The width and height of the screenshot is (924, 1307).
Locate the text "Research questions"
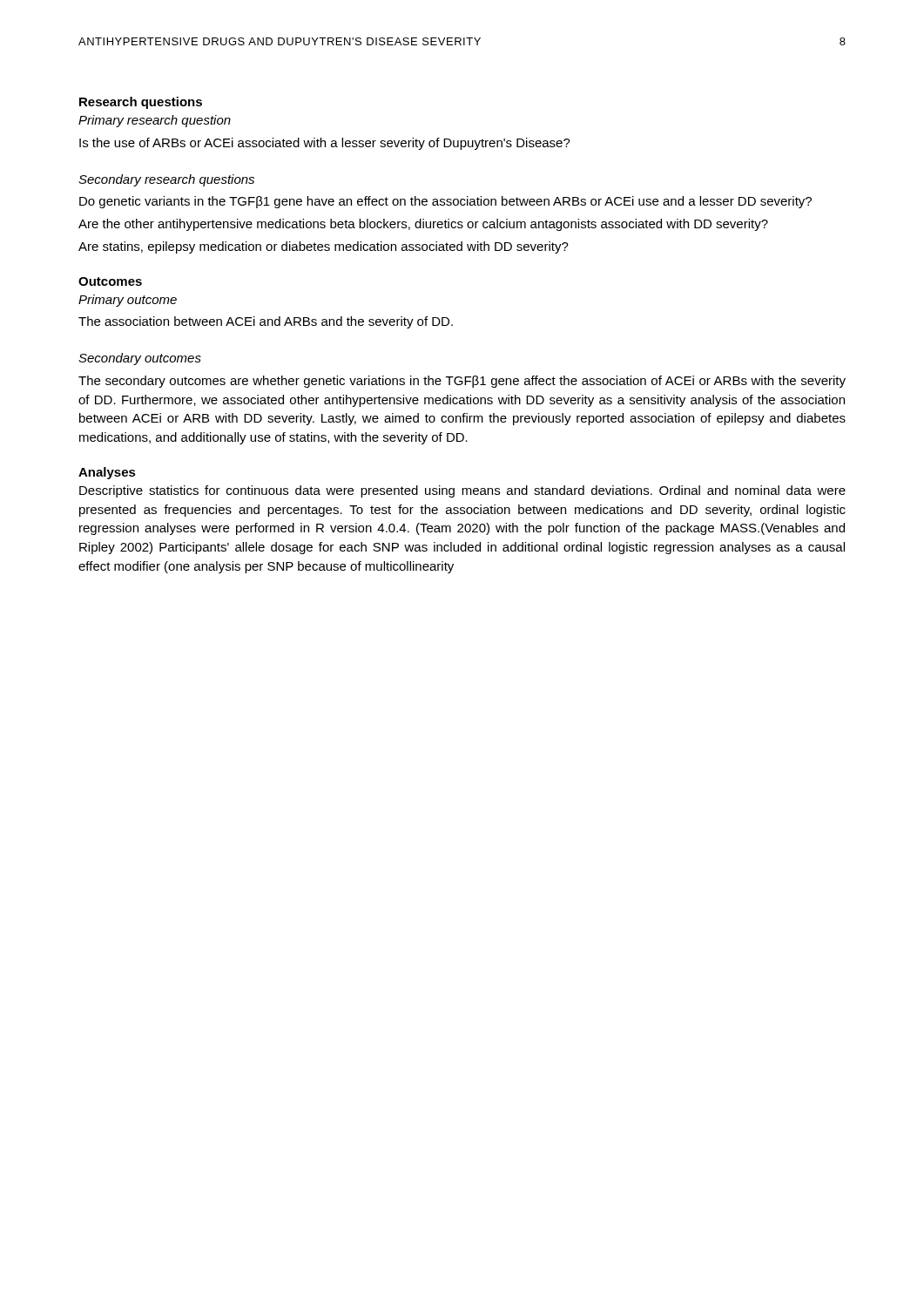click(x=140, y=101)
